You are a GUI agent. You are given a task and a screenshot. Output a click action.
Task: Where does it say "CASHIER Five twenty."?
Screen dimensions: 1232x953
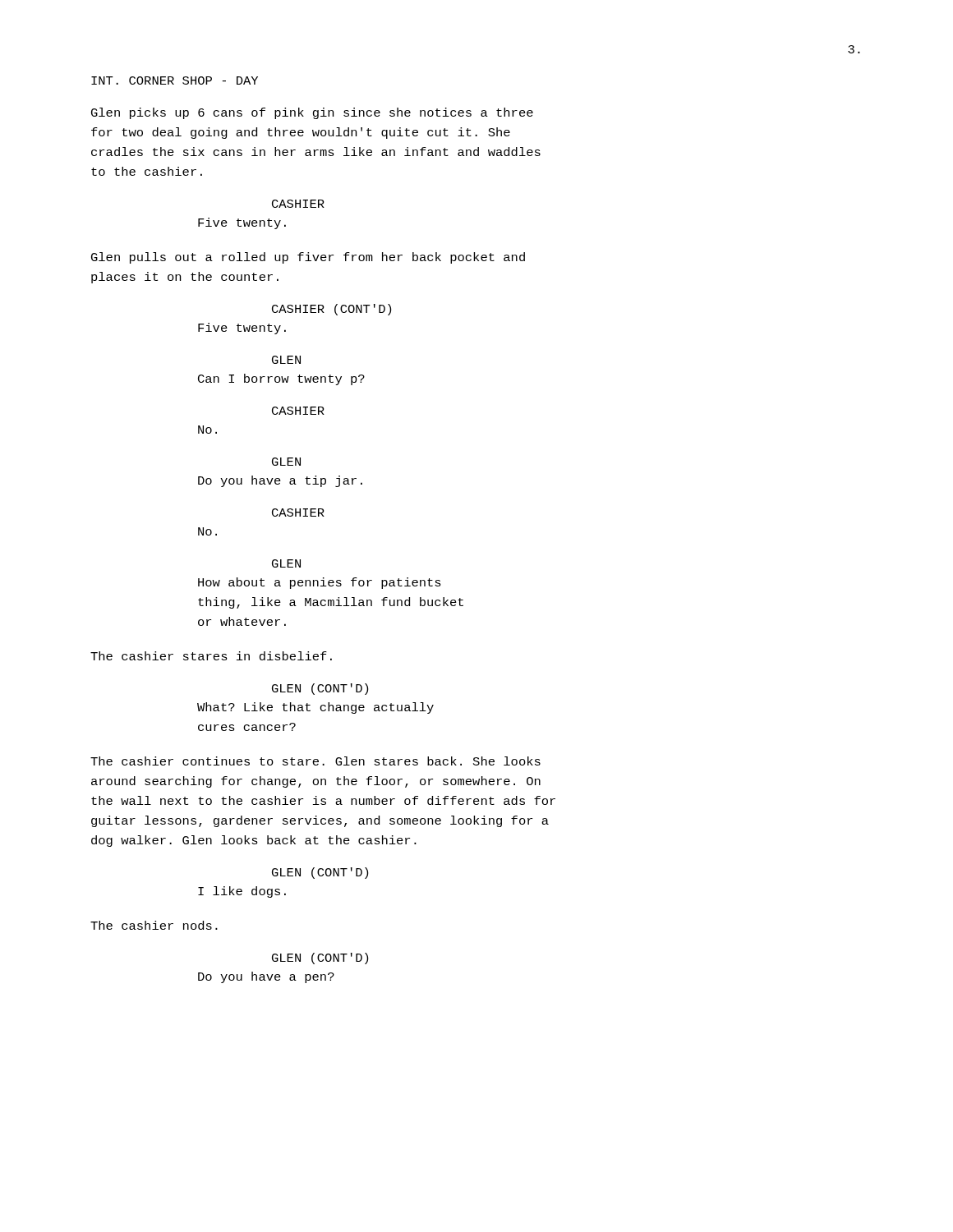tap(298, 204)
